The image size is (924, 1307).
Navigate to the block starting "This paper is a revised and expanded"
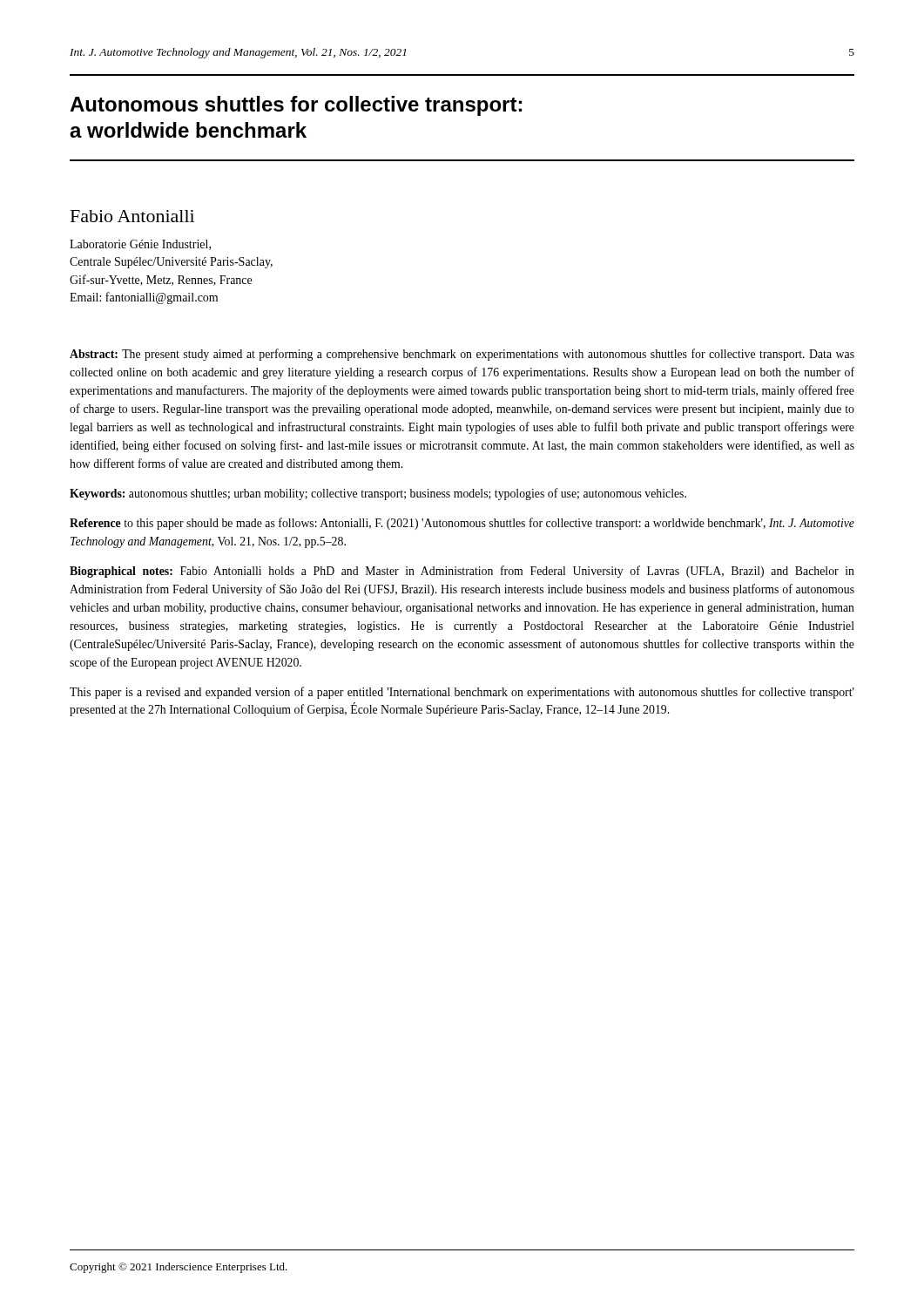(x=462, y=701)
